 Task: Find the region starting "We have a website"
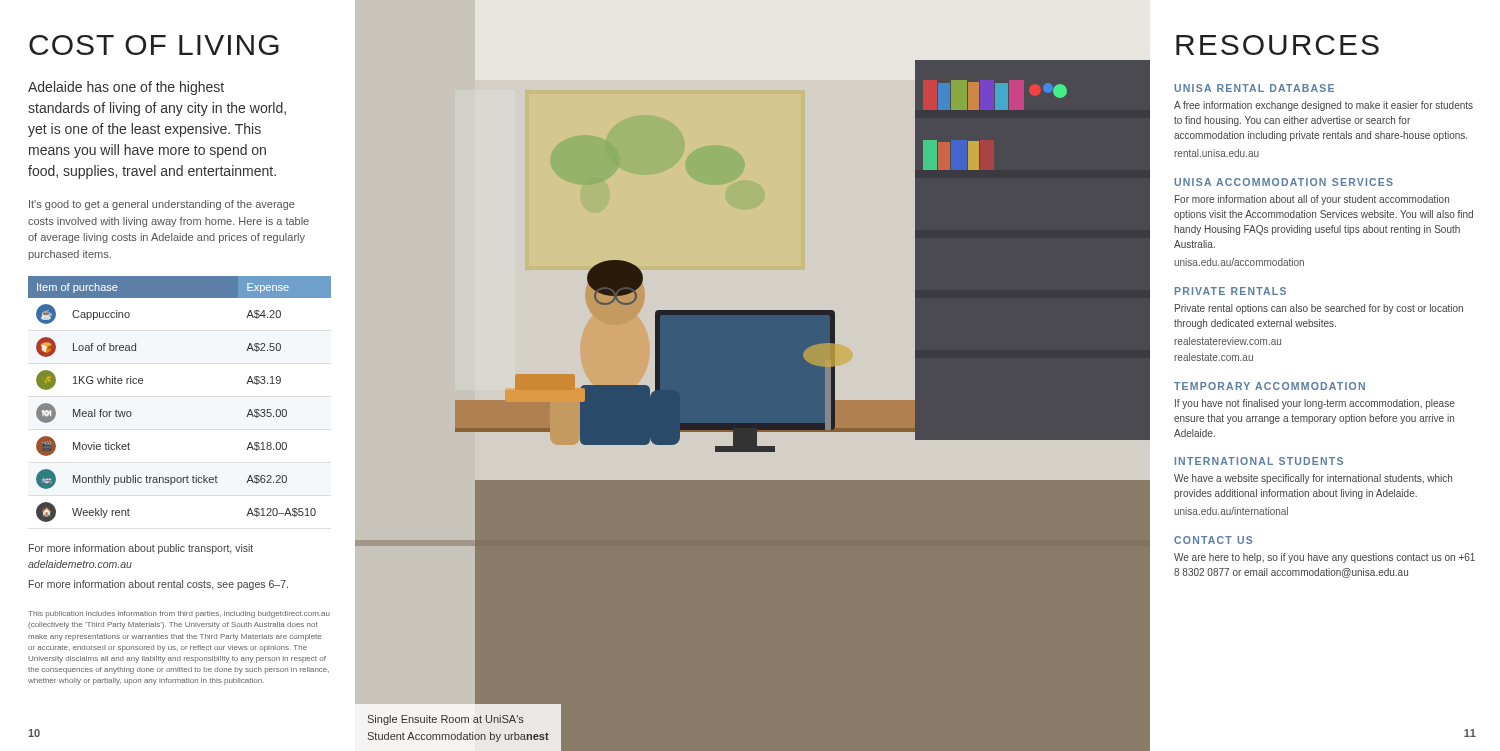click(1313, 486)
